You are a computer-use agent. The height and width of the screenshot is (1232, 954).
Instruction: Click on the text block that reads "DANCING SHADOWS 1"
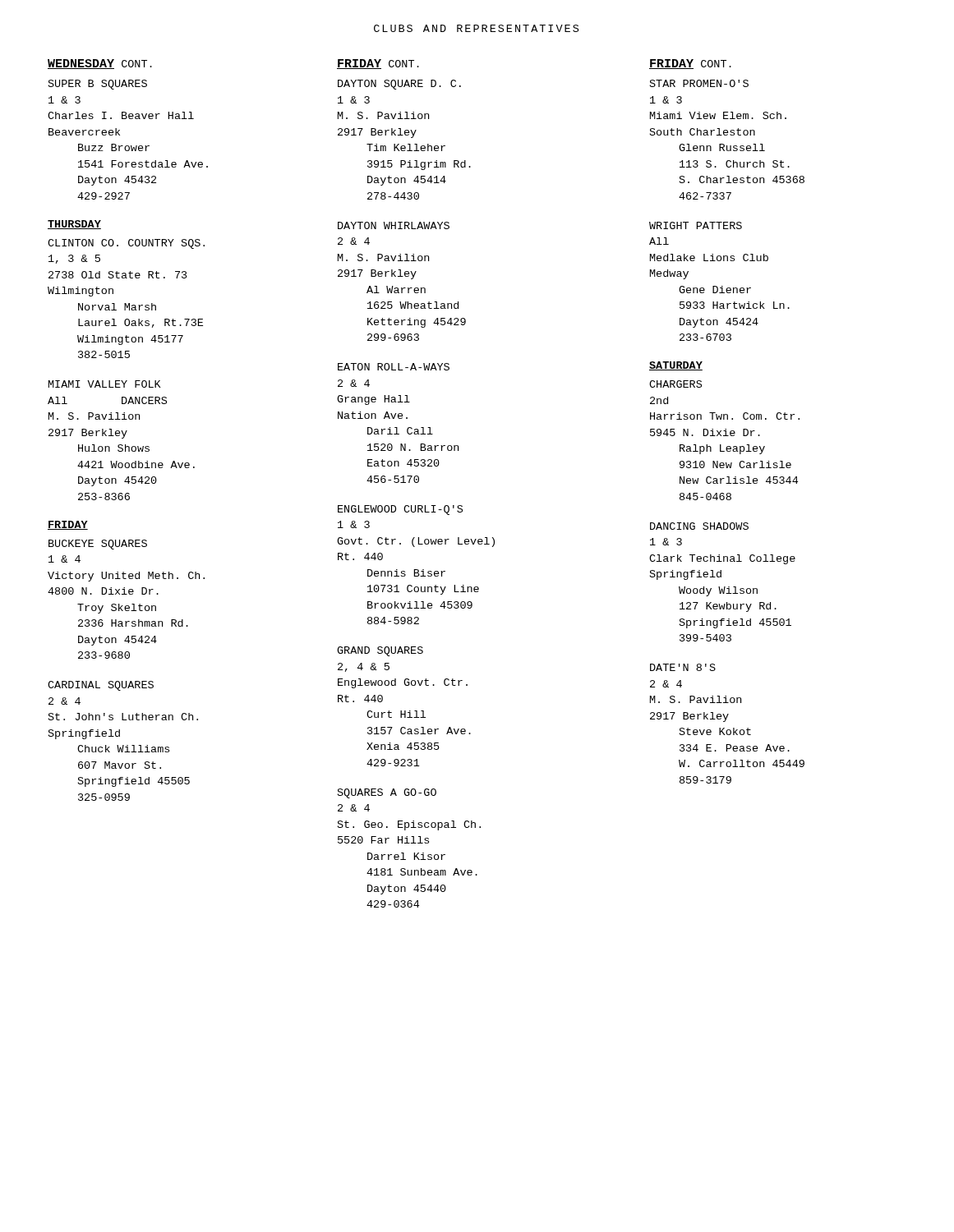[x=722, y=583]
